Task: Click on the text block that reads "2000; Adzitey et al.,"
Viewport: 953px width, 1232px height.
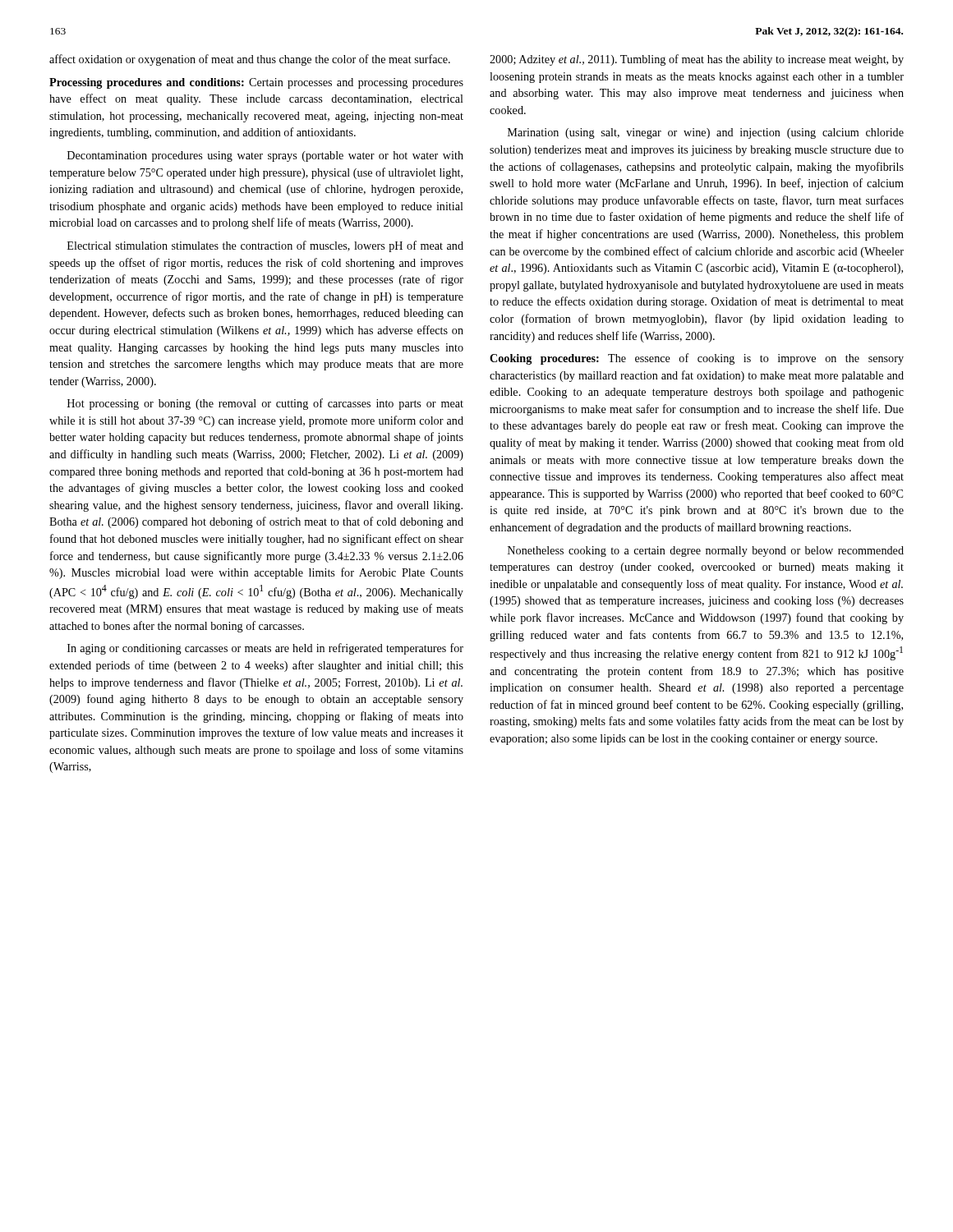Action: click(697, 399)
